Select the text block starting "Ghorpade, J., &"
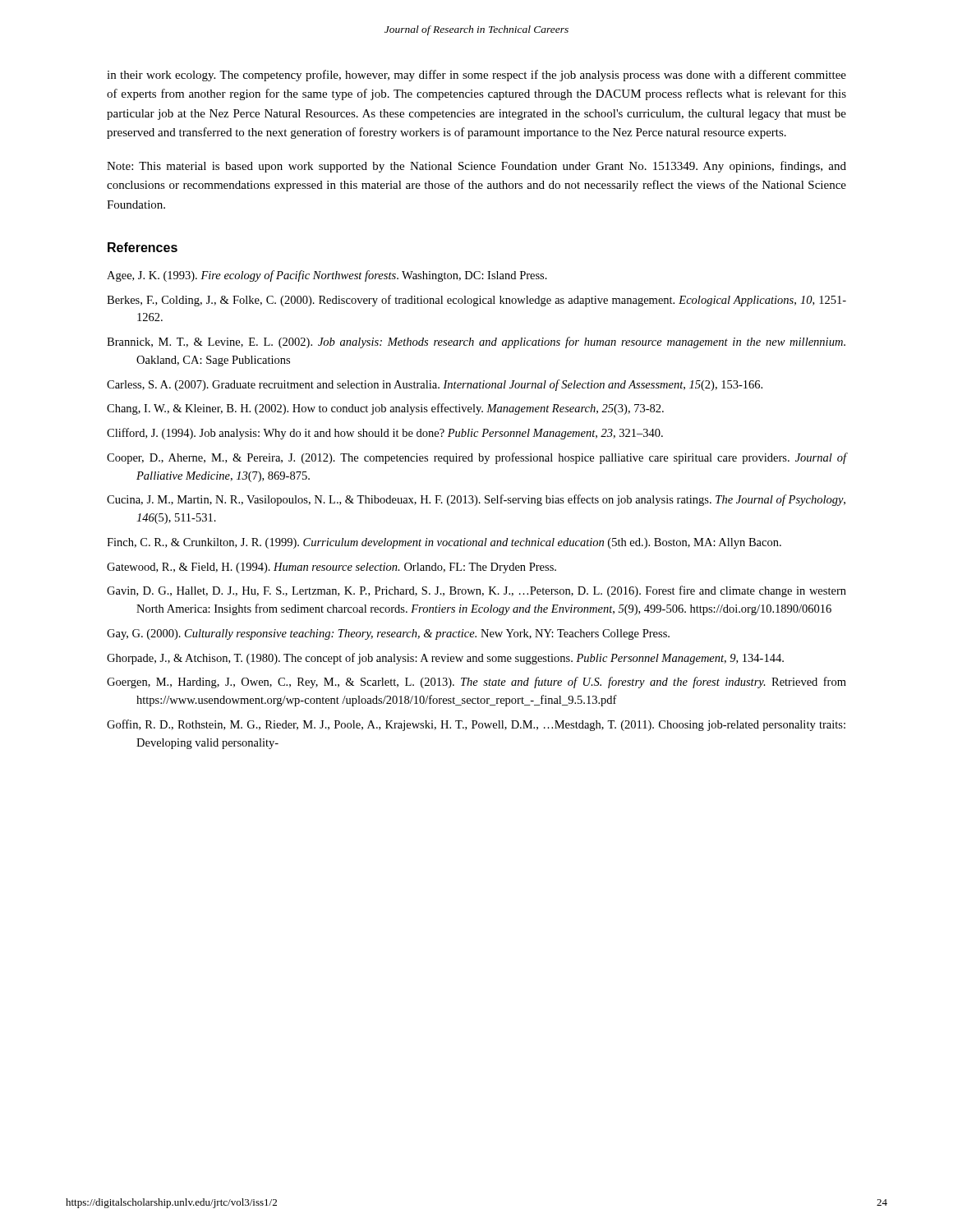 (x=446, y=657)
